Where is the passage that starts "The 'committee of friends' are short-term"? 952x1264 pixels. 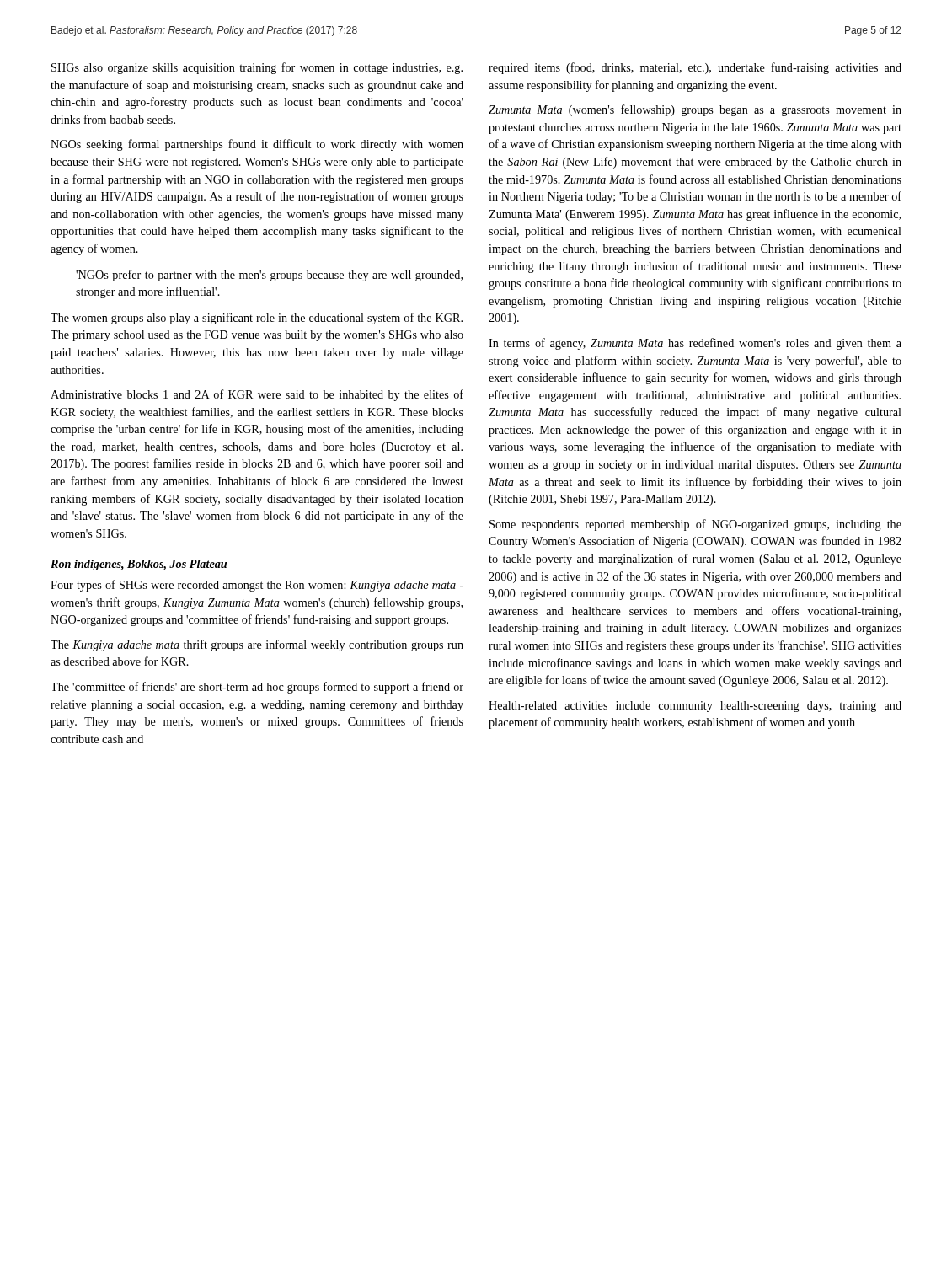point(257,713)
